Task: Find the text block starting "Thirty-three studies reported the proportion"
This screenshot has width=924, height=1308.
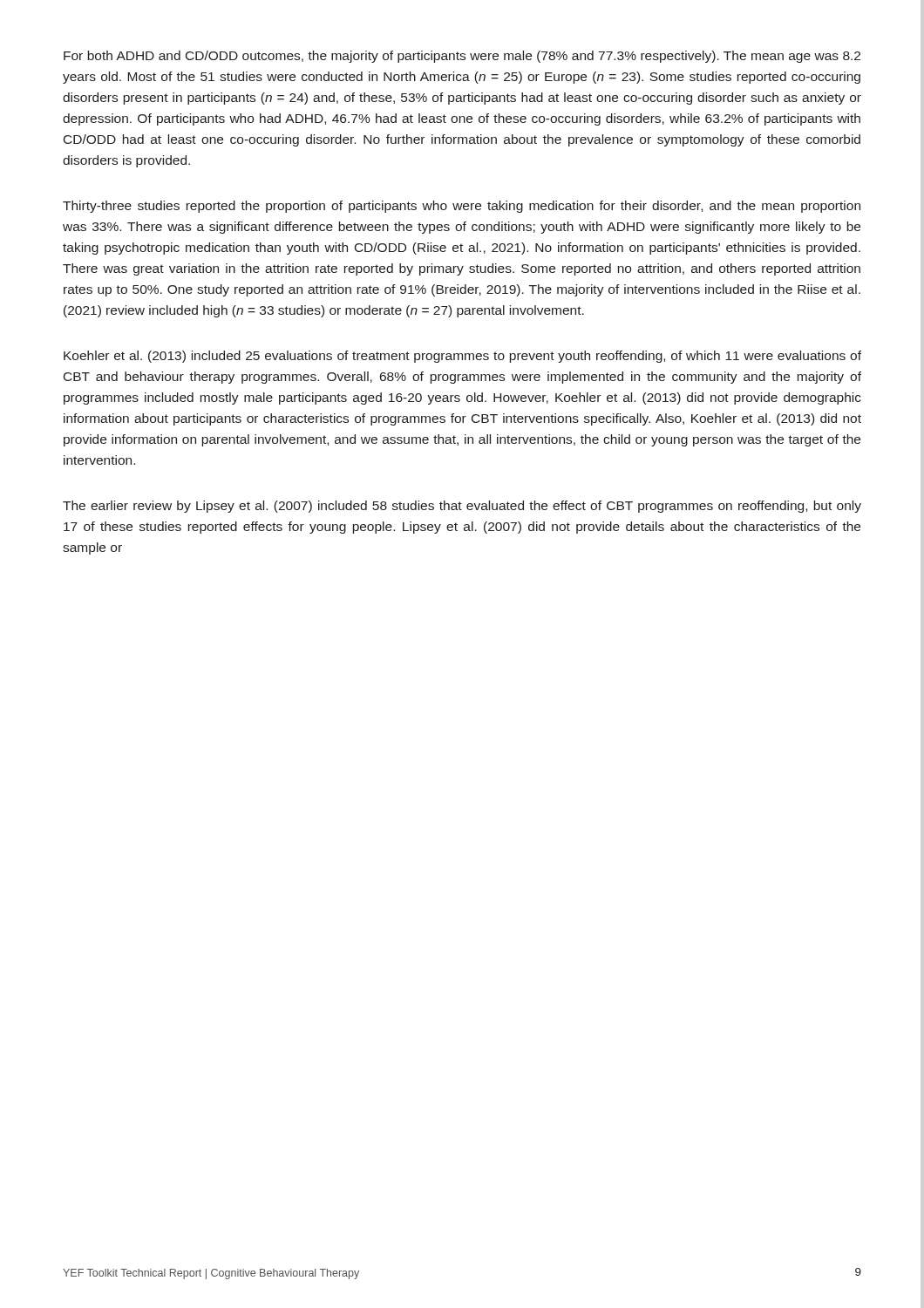Action: pos(462,258)
